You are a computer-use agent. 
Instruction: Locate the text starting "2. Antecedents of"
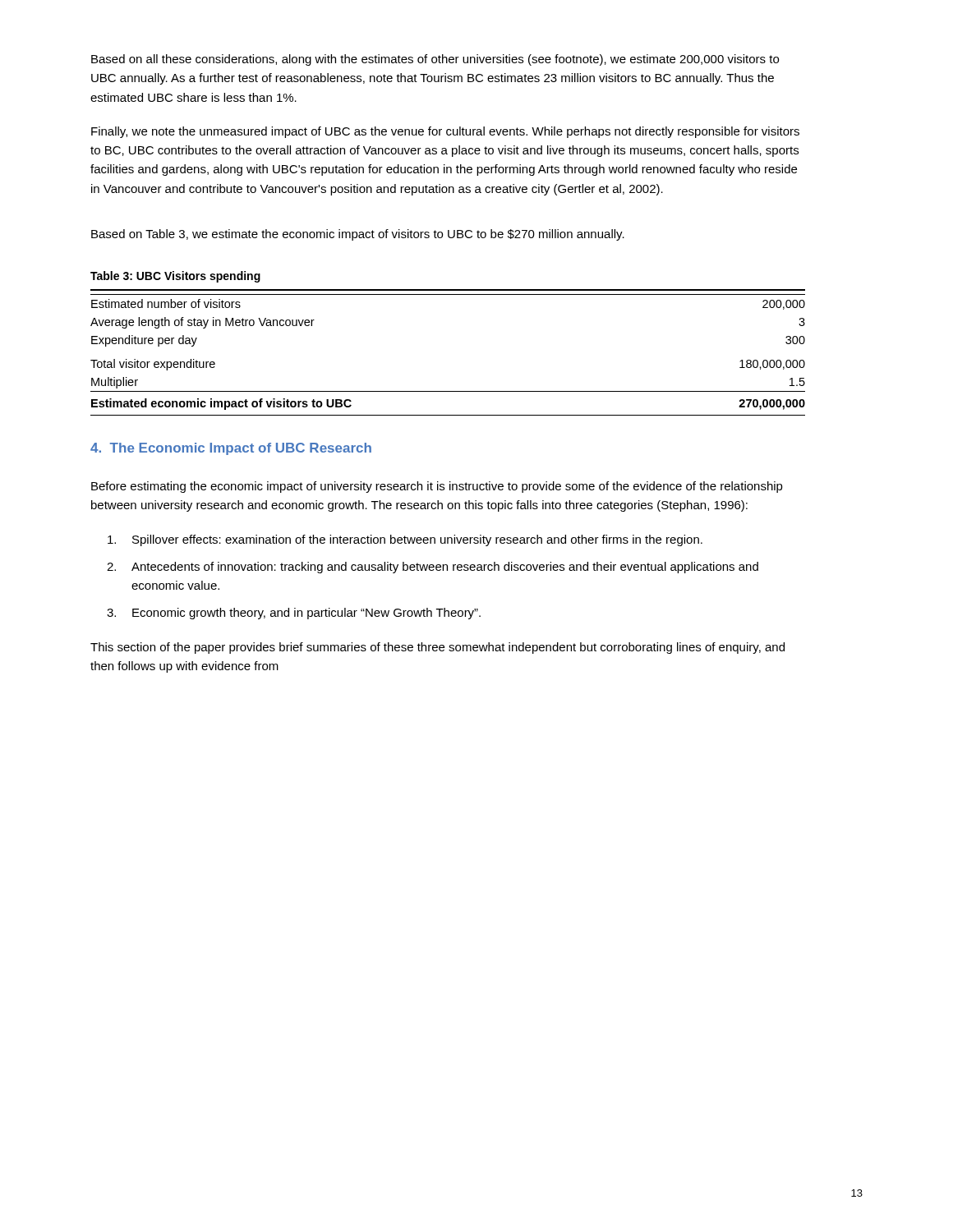point(456,576)
